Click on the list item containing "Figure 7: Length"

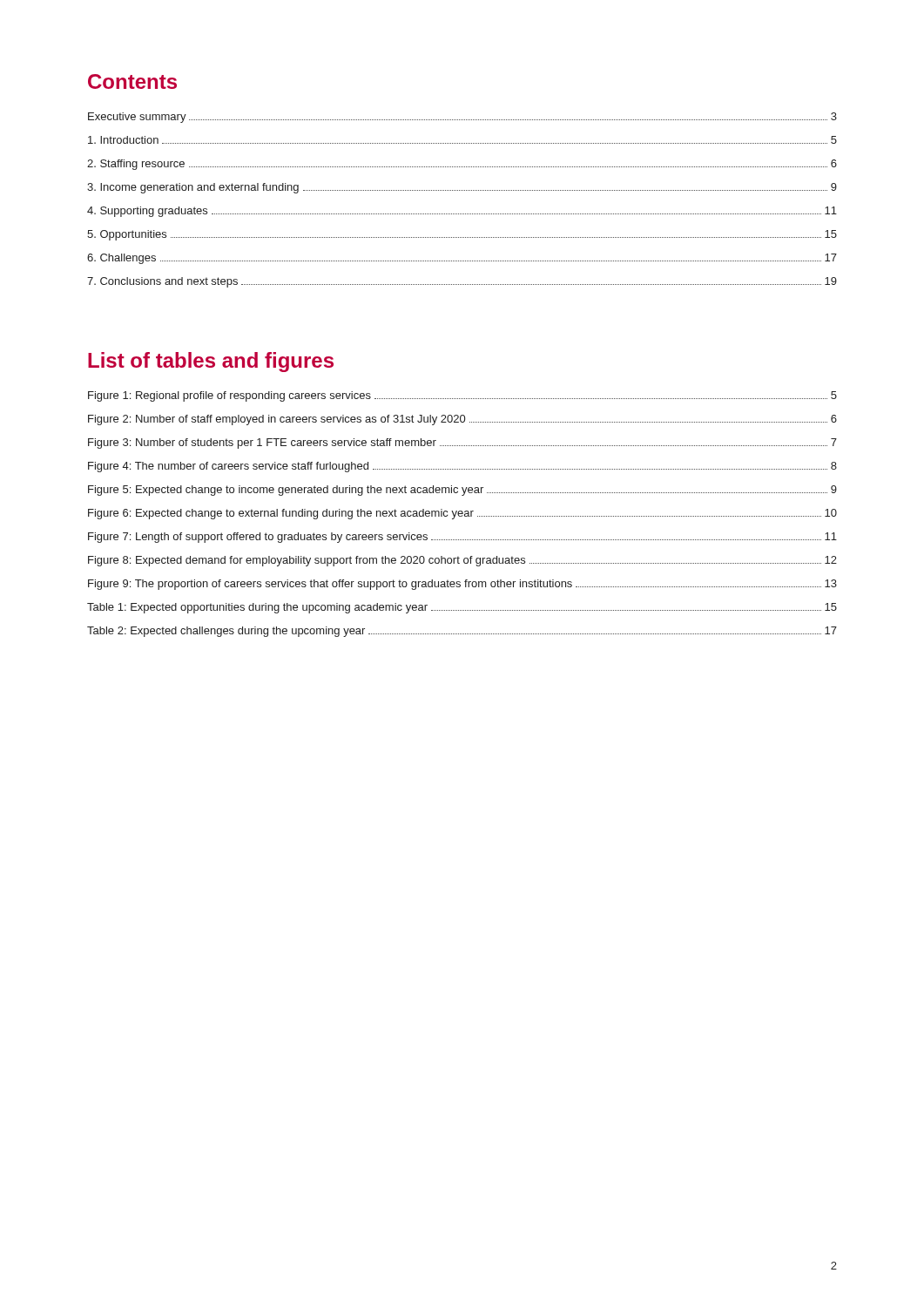462,536
